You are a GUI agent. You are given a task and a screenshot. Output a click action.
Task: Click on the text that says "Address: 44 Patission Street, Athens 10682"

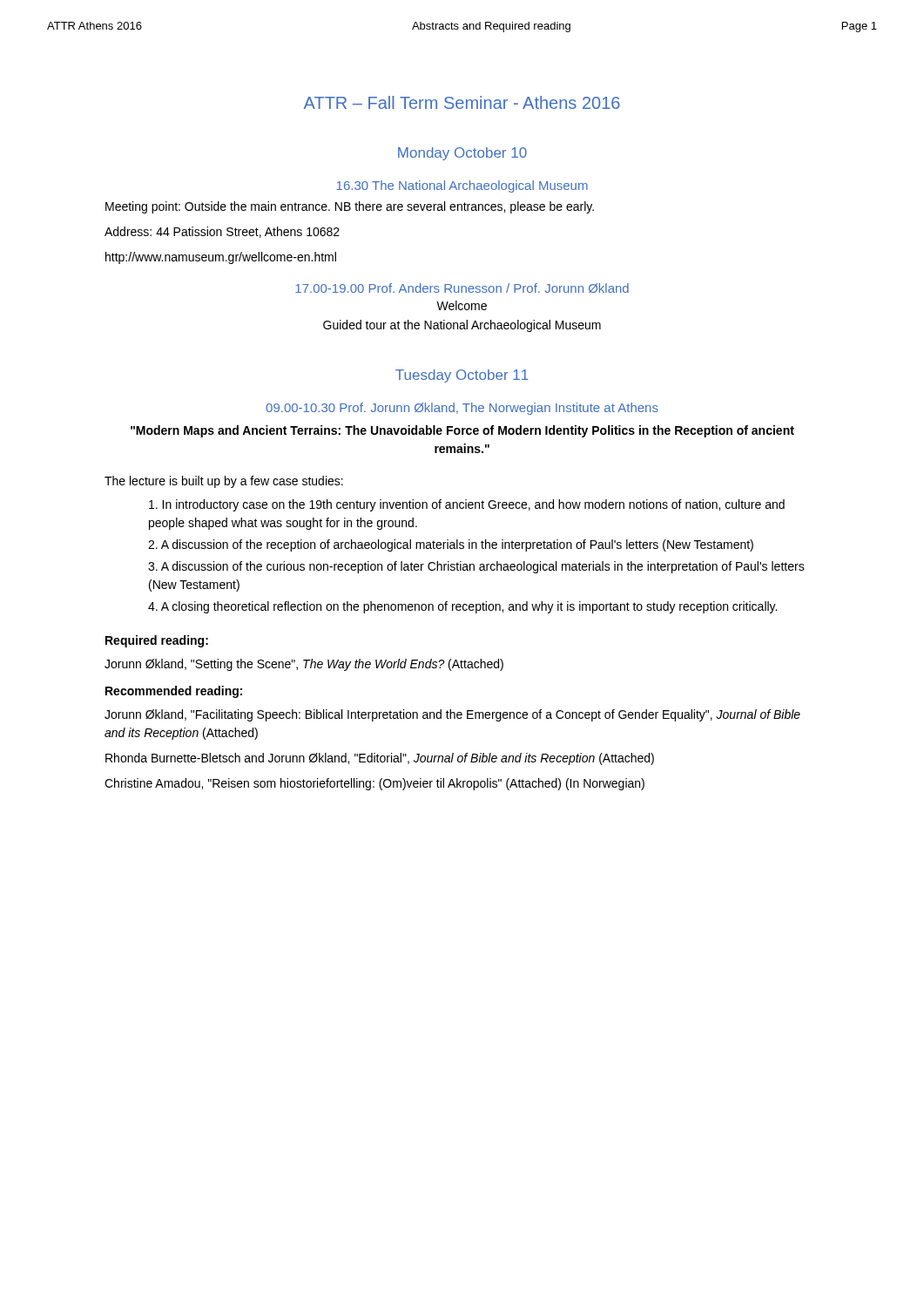point(222,232)
